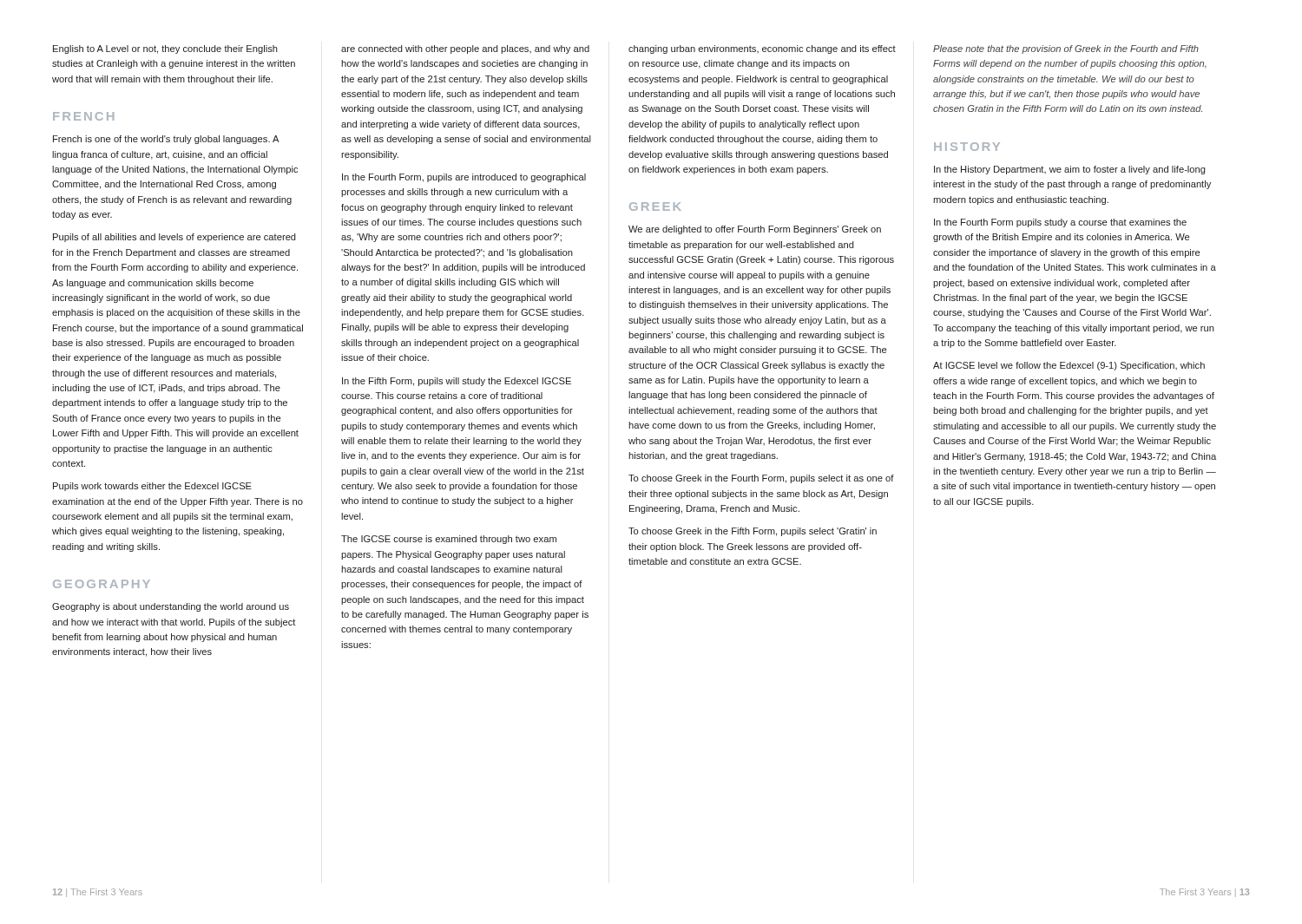The width and height of the screenshot is (1302, 924).
Task: Select the text block that says "changing urban environments, economic"
Action: tap(762, 109)
